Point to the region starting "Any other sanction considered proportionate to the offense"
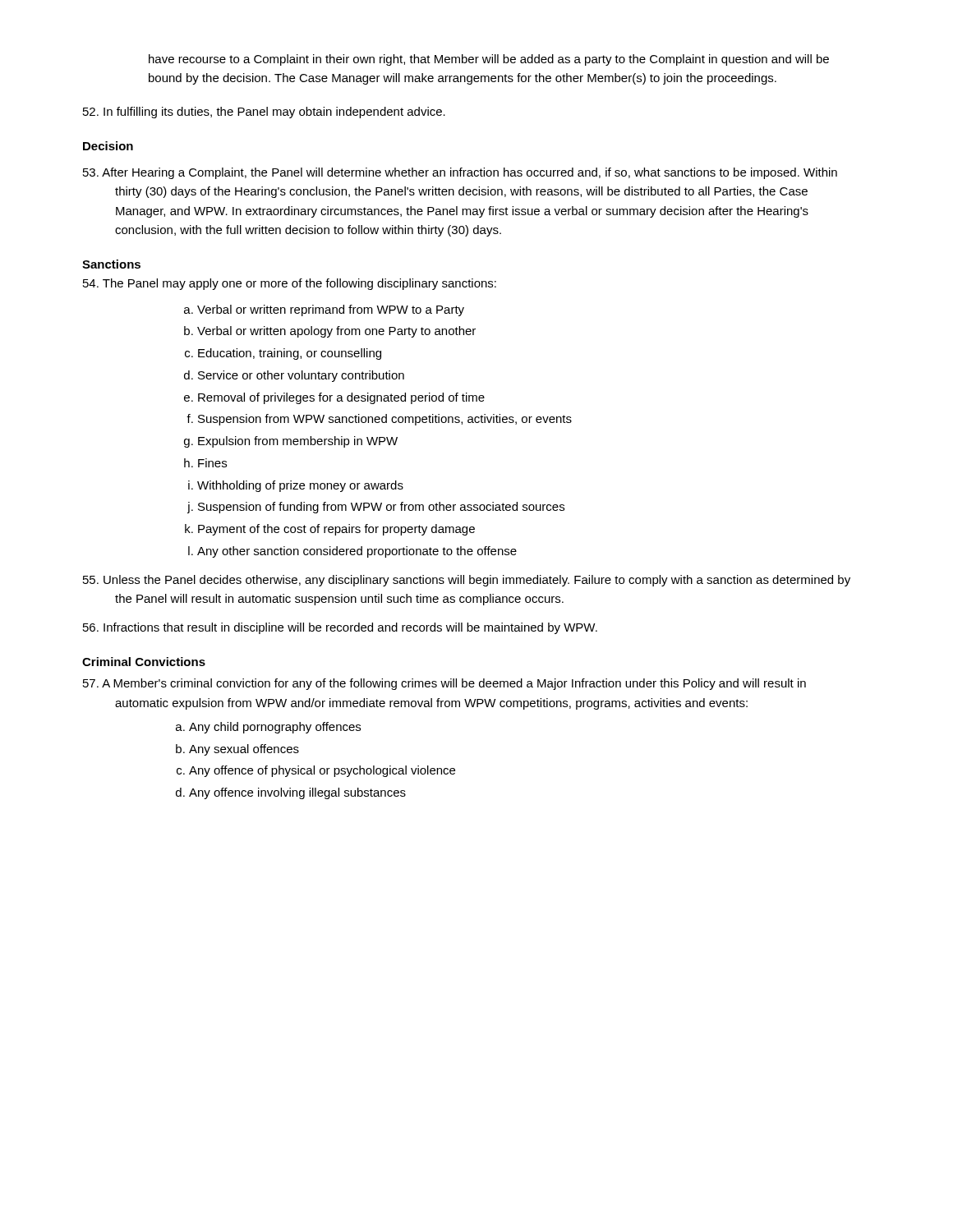 (x=357, y=551)
